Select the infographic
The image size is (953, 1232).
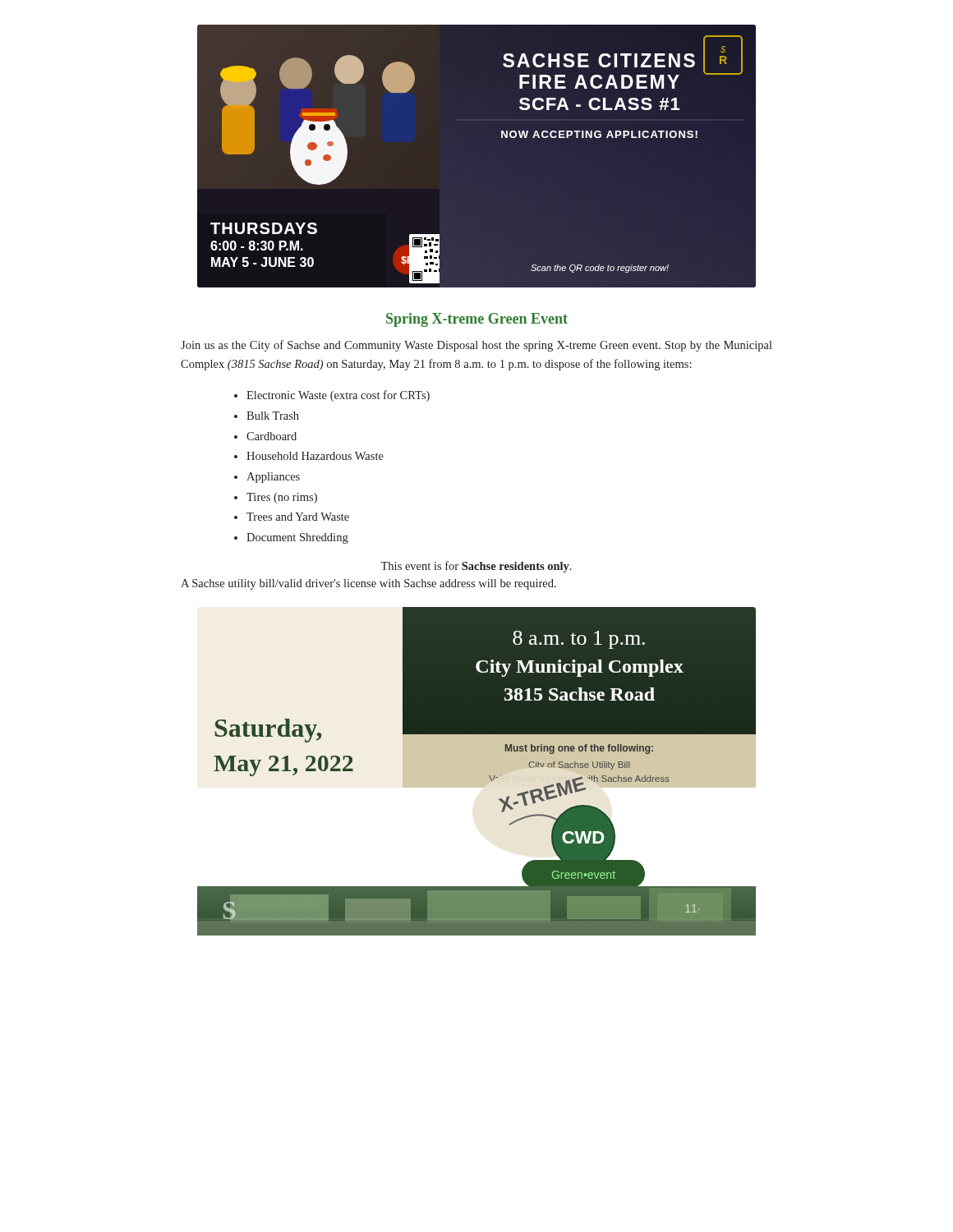click(x=476, y=772)
